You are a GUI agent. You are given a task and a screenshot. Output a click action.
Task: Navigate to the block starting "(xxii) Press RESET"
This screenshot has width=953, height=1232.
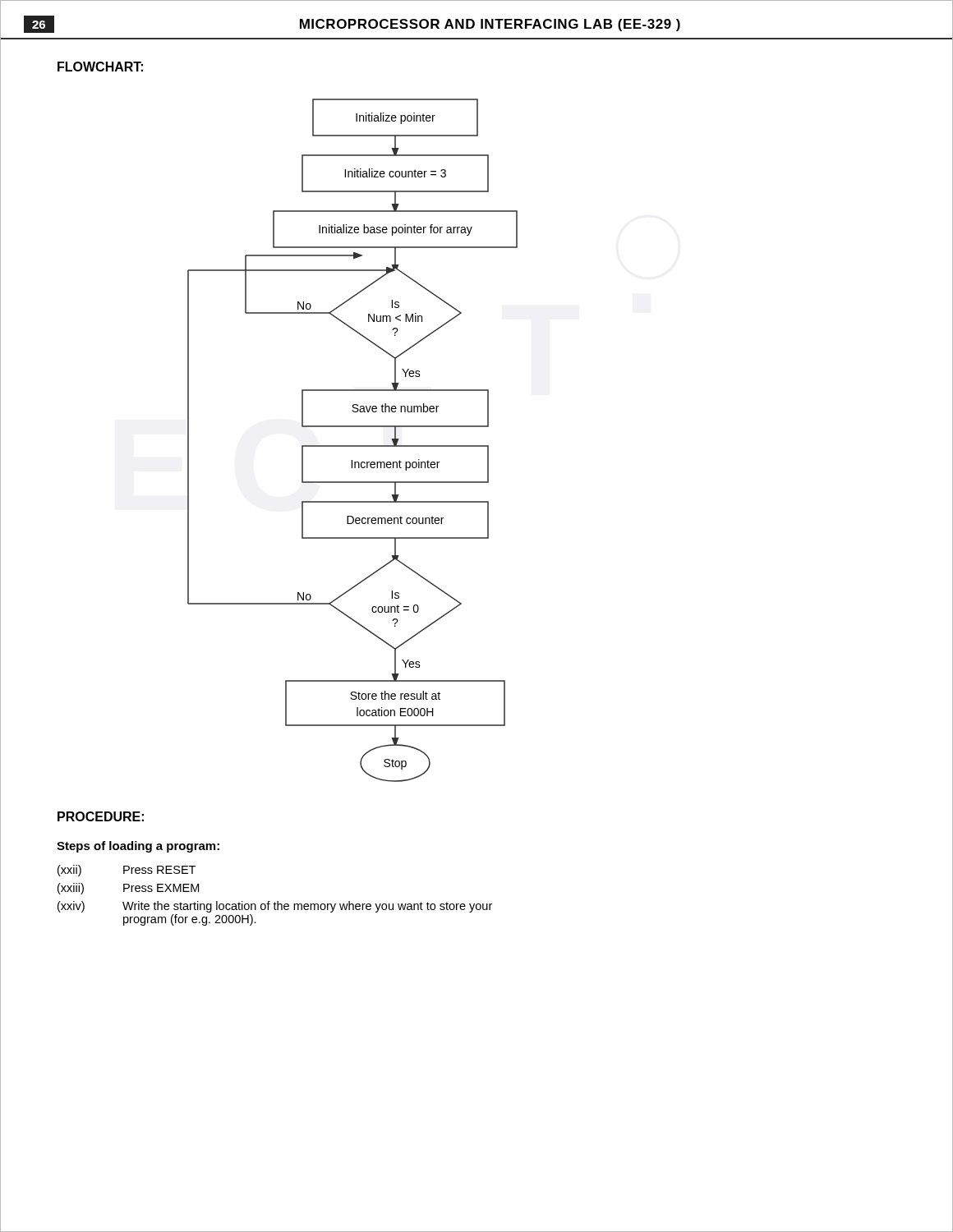127,871
